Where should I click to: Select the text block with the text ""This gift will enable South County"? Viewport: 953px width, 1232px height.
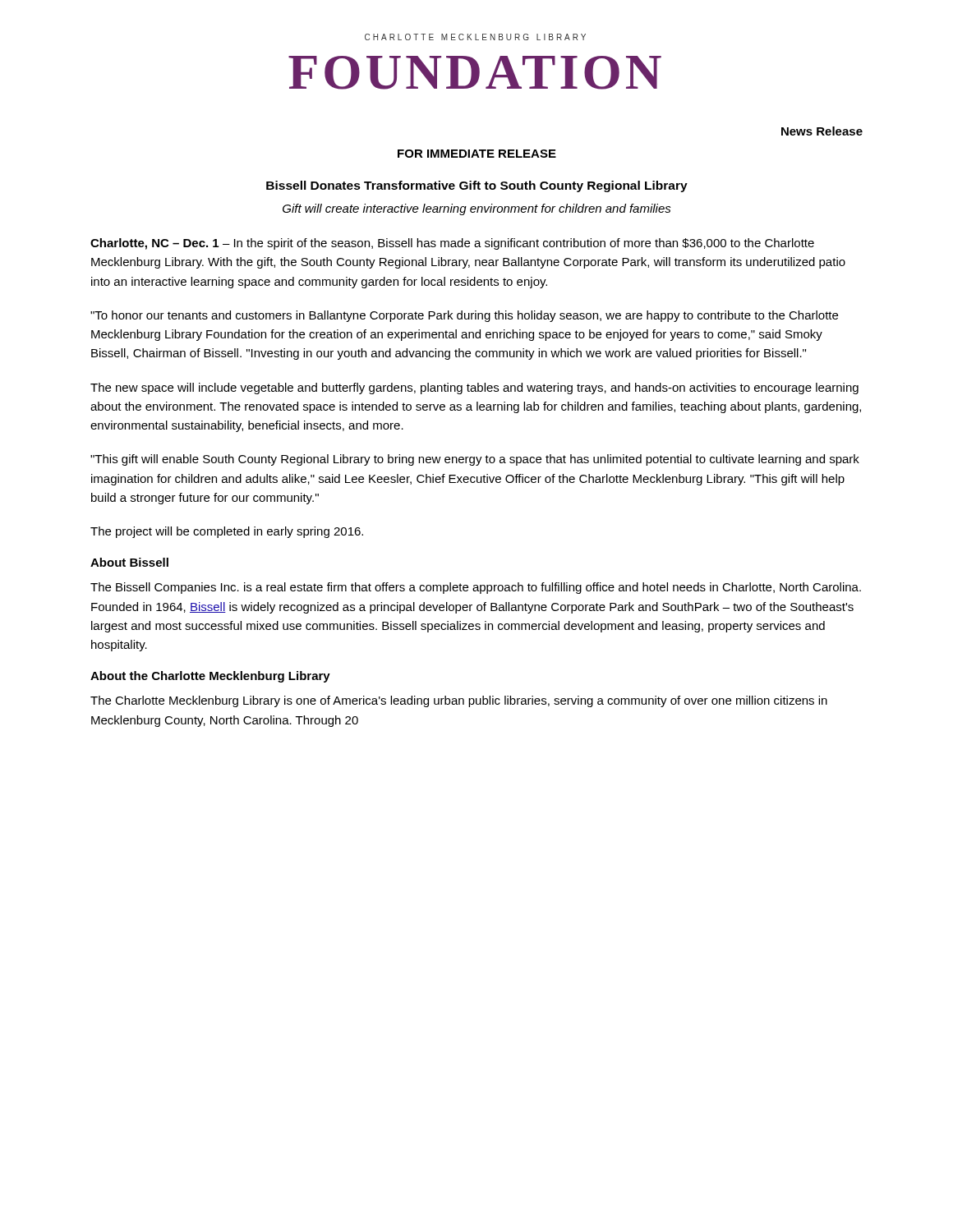[475, 478]
